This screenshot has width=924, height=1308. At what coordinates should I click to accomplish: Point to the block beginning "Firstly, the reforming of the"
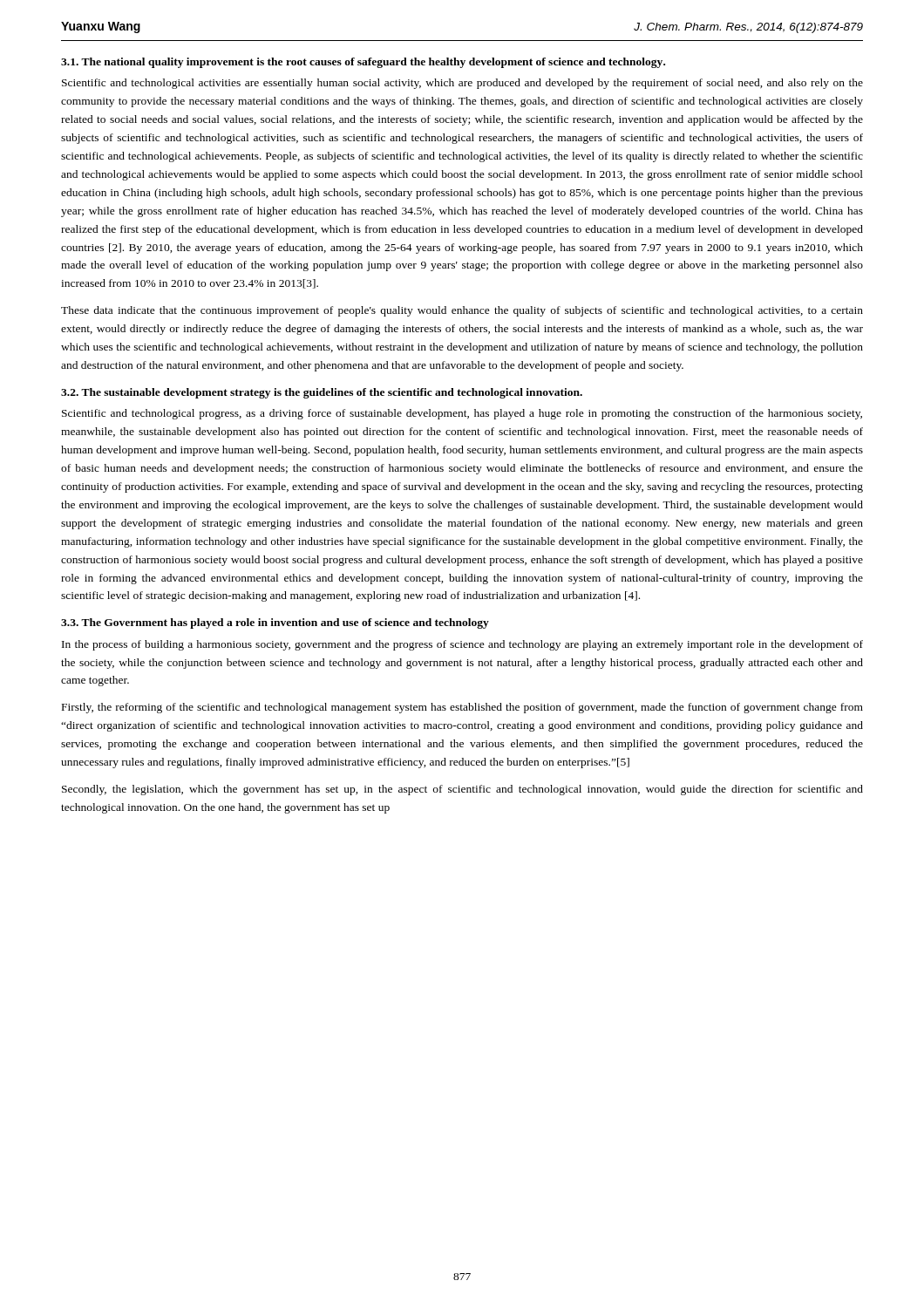[462, 734]
